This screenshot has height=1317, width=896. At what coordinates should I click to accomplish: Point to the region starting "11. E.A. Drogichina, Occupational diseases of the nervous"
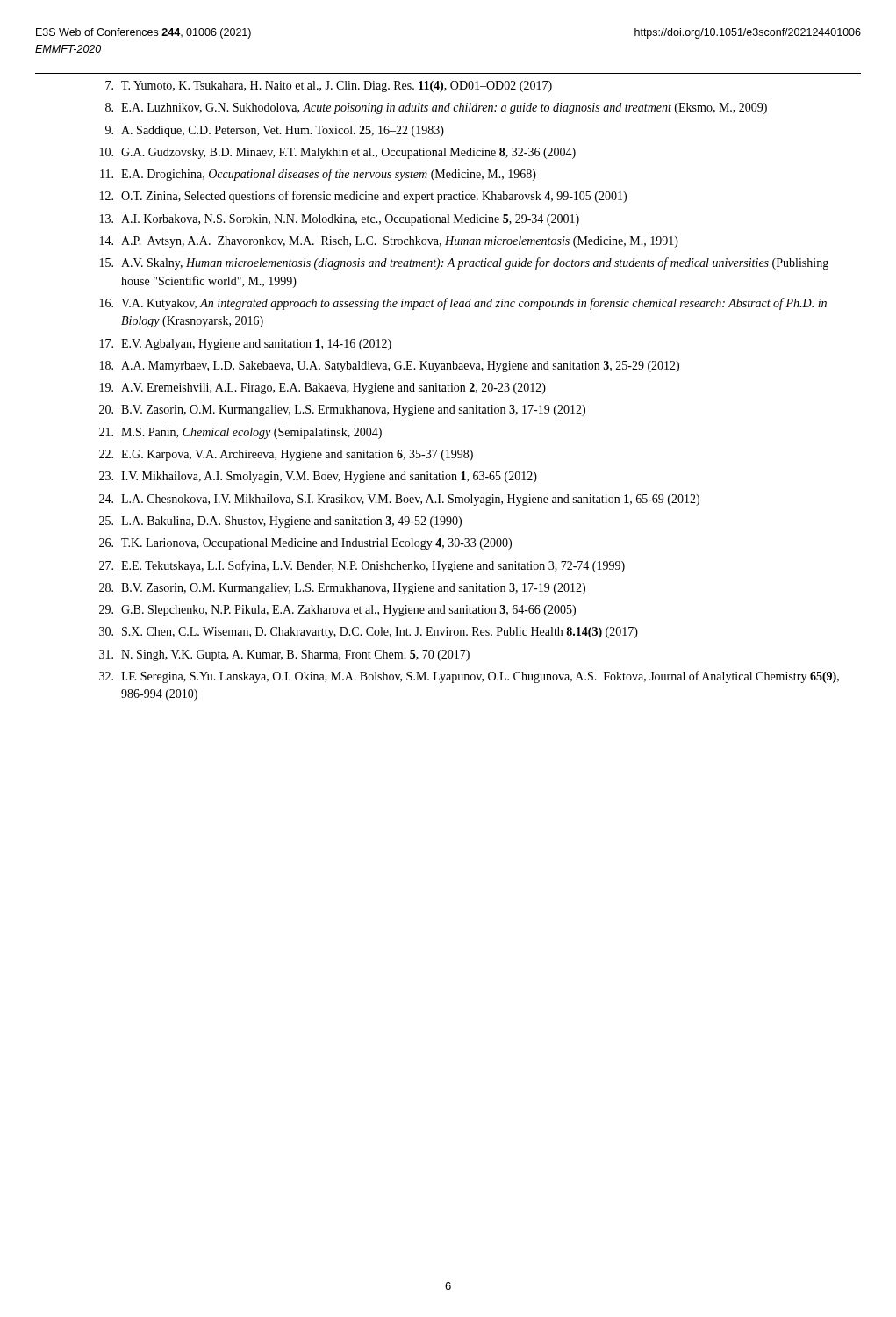coord(466,175)
